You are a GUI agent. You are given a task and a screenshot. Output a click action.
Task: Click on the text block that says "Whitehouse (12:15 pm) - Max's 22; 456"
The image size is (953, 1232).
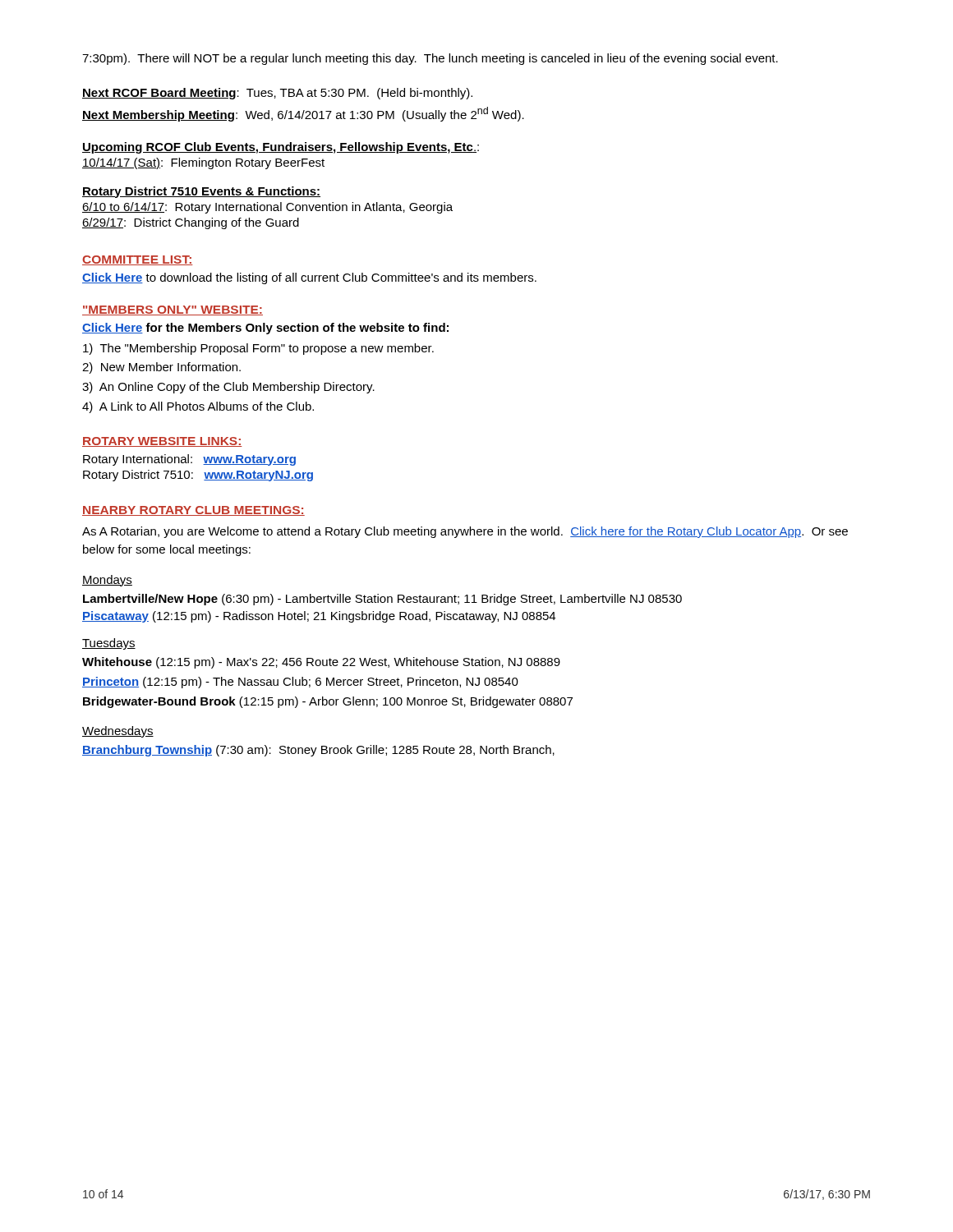click(x=321, y=662)
